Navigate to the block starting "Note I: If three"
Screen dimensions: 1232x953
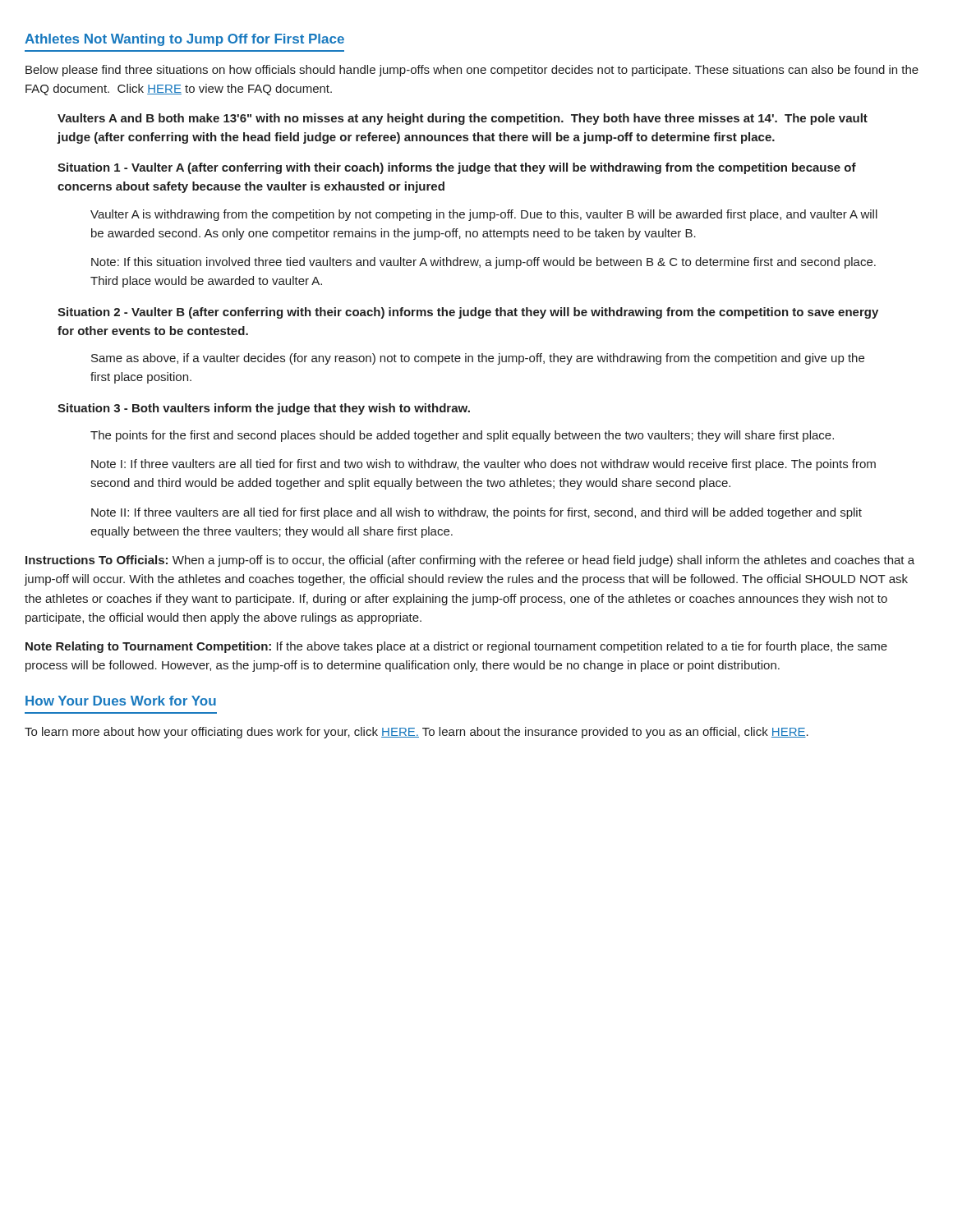483,473
